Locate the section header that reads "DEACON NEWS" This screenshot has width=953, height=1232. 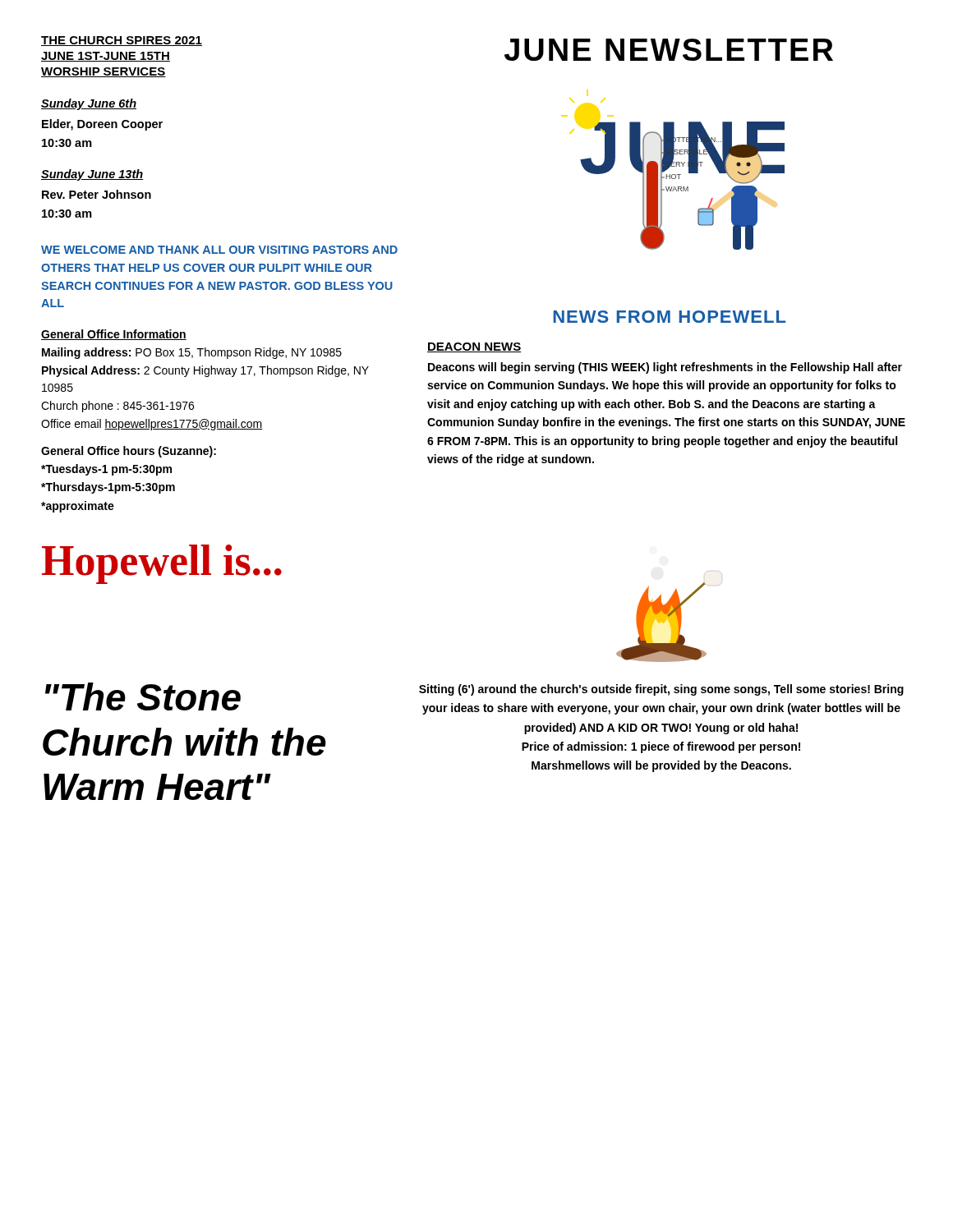pyautogui.click(x=474, y=347)
